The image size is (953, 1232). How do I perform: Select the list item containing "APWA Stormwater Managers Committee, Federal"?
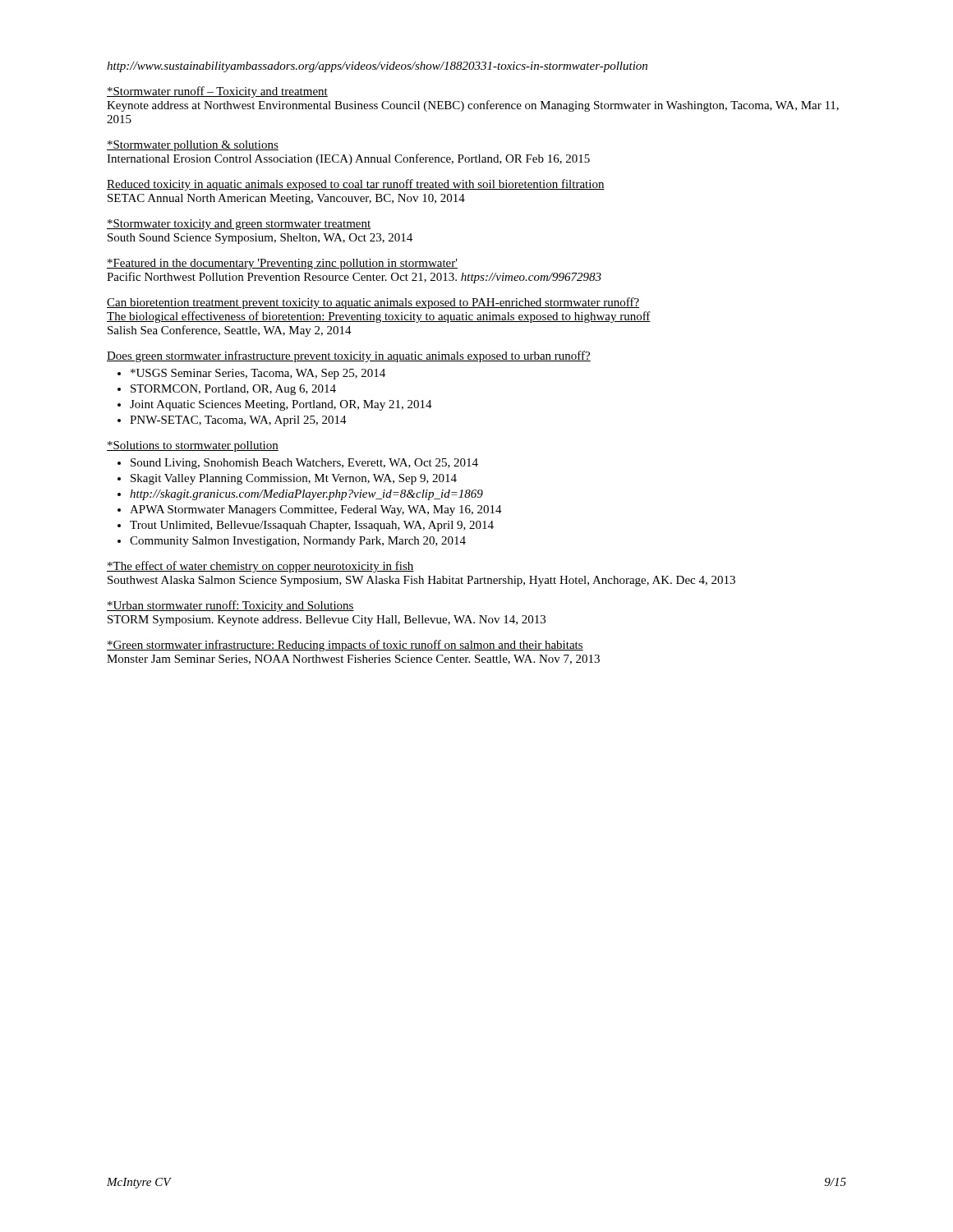(316, 509)
